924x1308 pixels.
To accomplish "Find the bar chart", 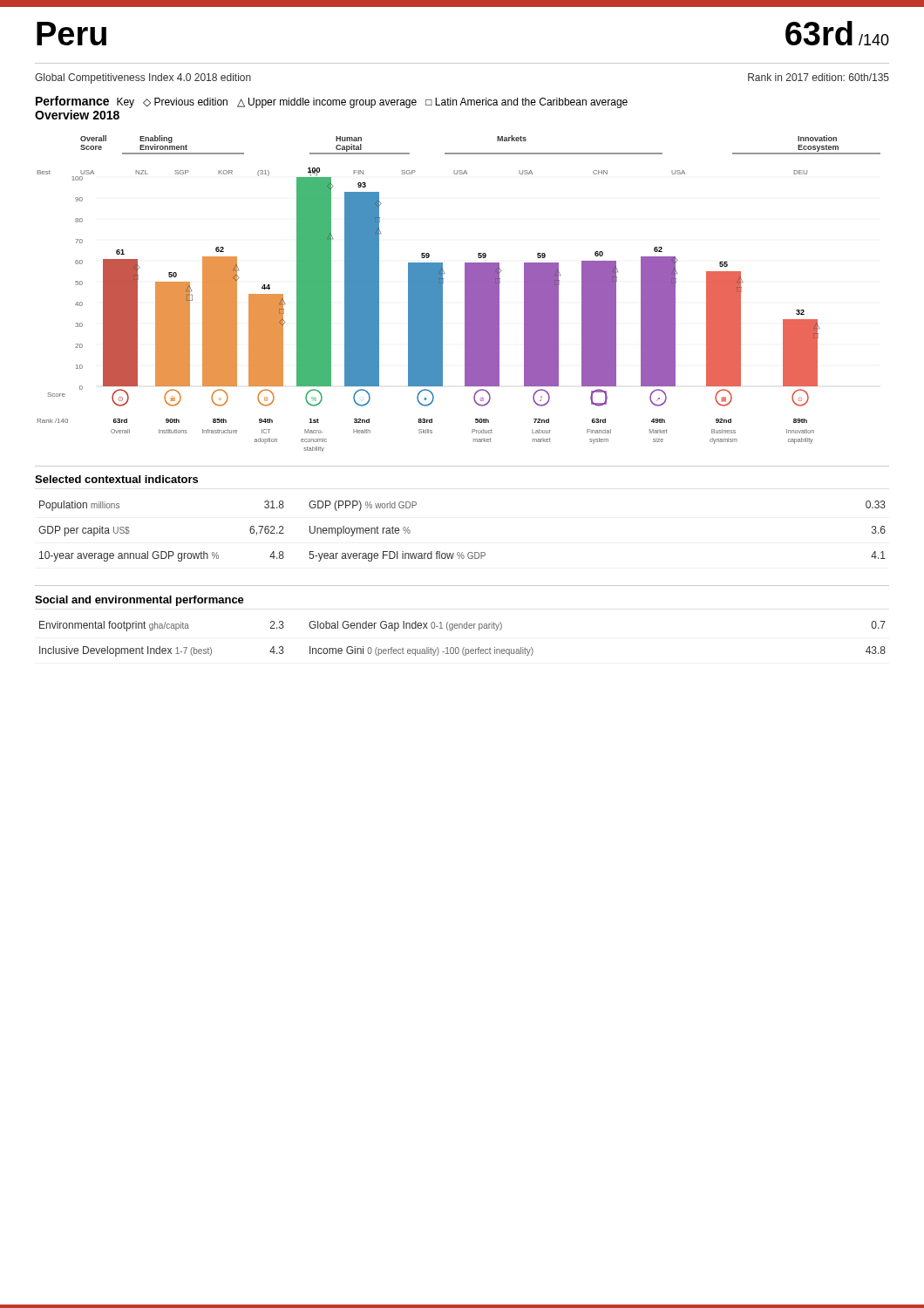I will (x=462, y=290).
